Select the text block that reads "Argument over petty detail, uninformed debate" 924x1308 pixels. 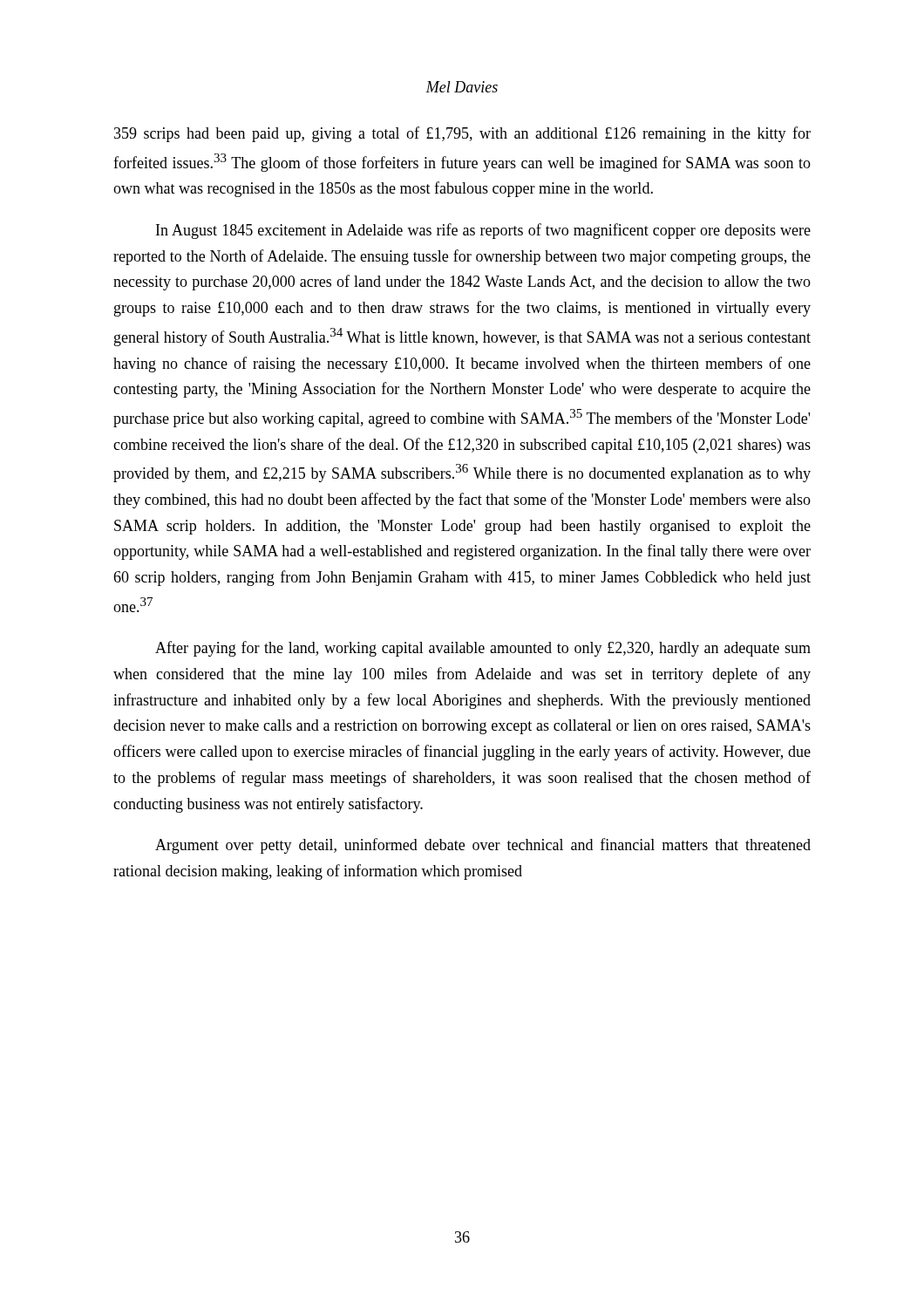[x=462, y=859]
